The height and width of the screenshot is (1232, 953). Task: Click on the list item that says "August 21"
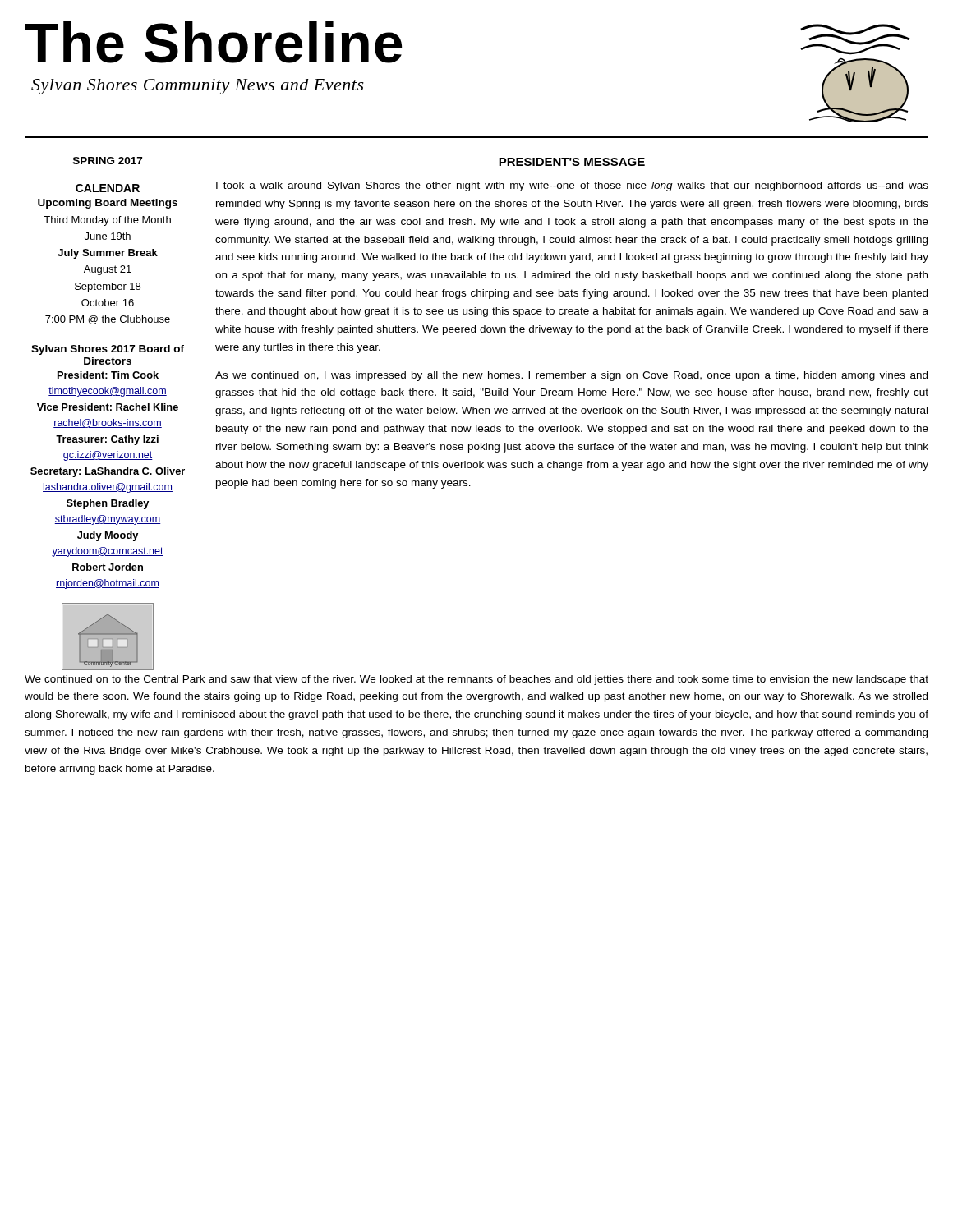point(108,269)
